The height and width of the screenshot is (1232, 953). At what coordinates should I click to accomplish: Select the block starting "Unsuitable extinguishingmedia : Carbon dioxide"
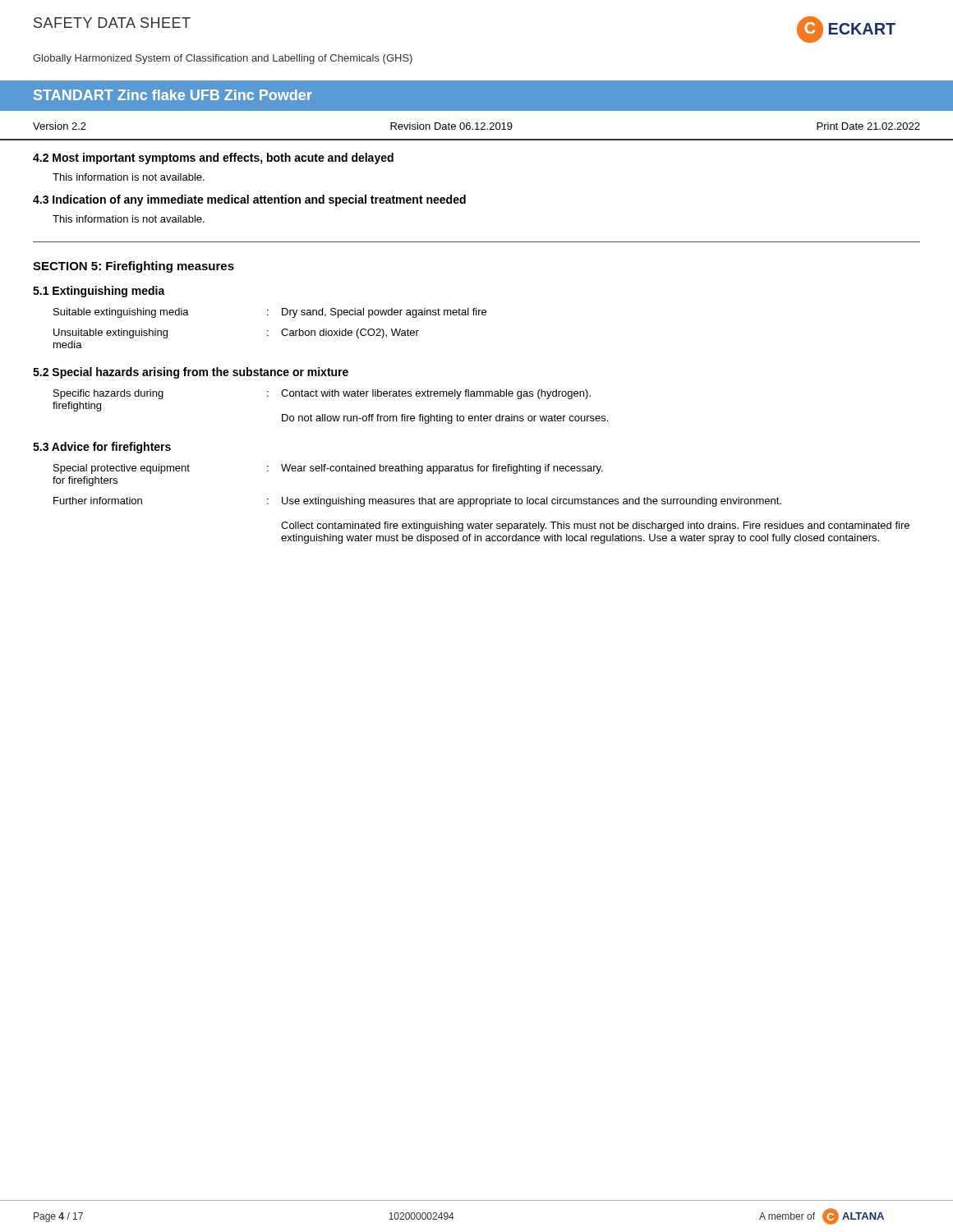point(114,333)
